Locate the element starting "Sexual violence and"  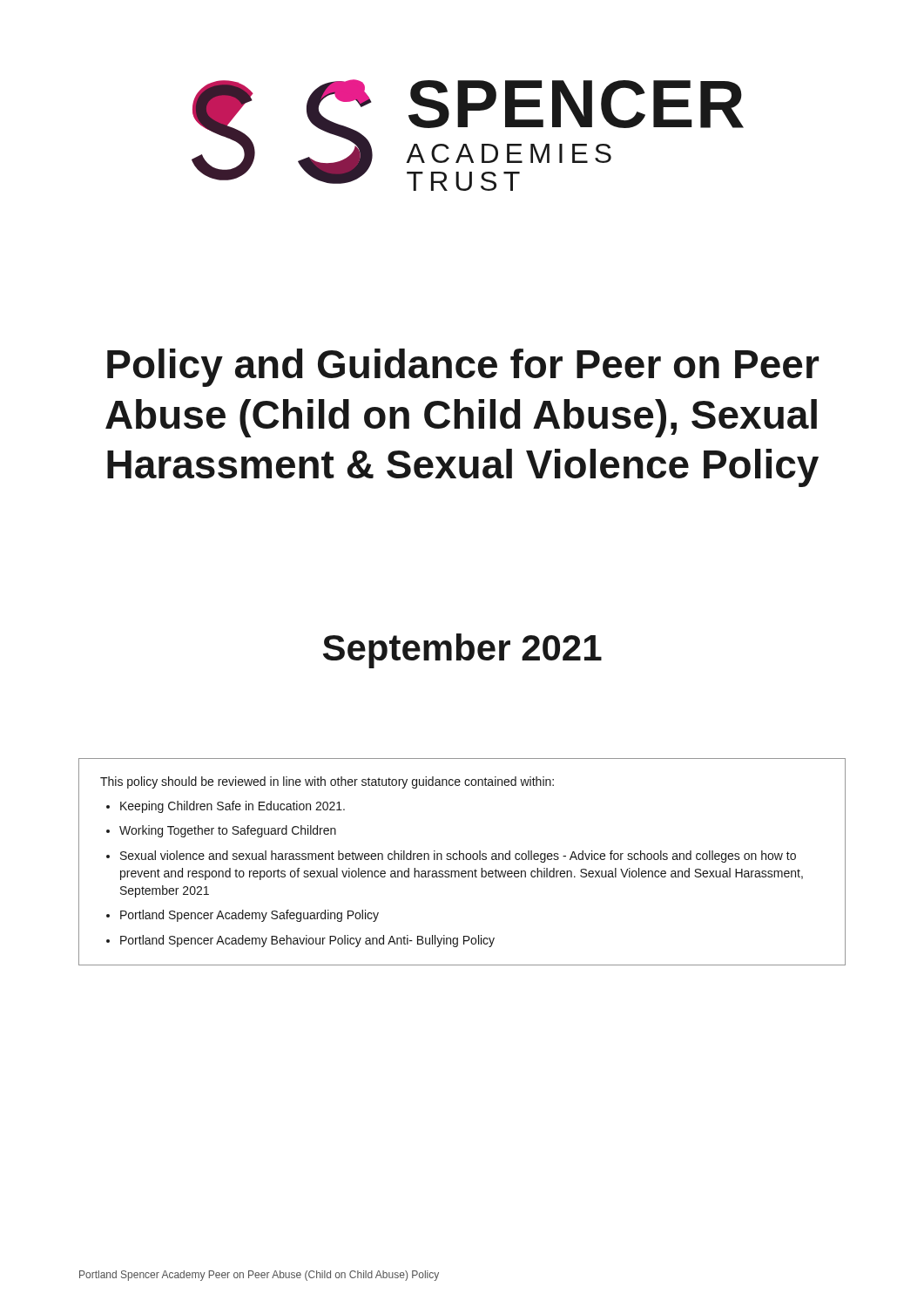point(461,873)
